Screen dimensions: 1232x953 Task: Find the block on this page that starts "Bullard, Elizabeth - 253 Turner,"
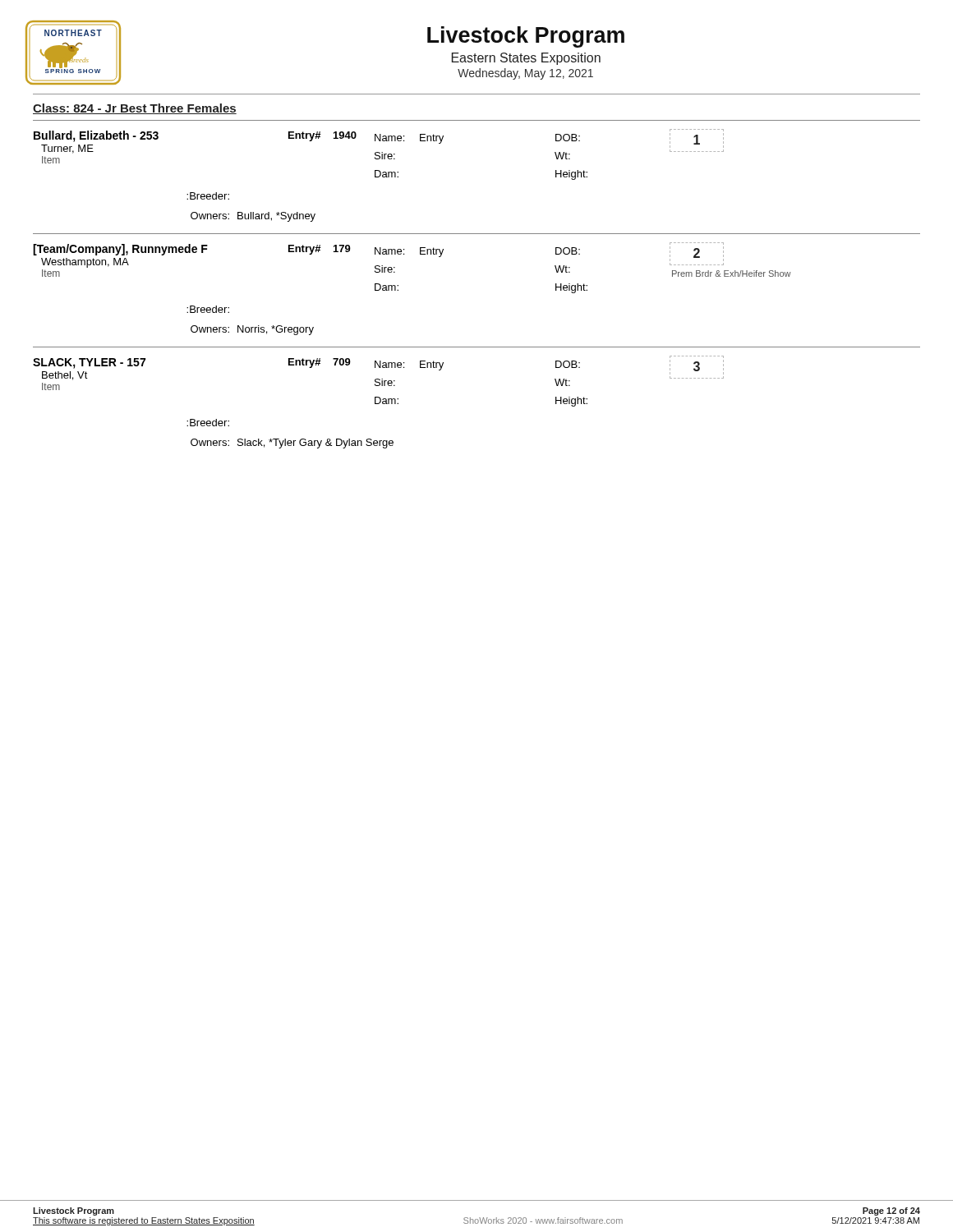pos(379,175)
